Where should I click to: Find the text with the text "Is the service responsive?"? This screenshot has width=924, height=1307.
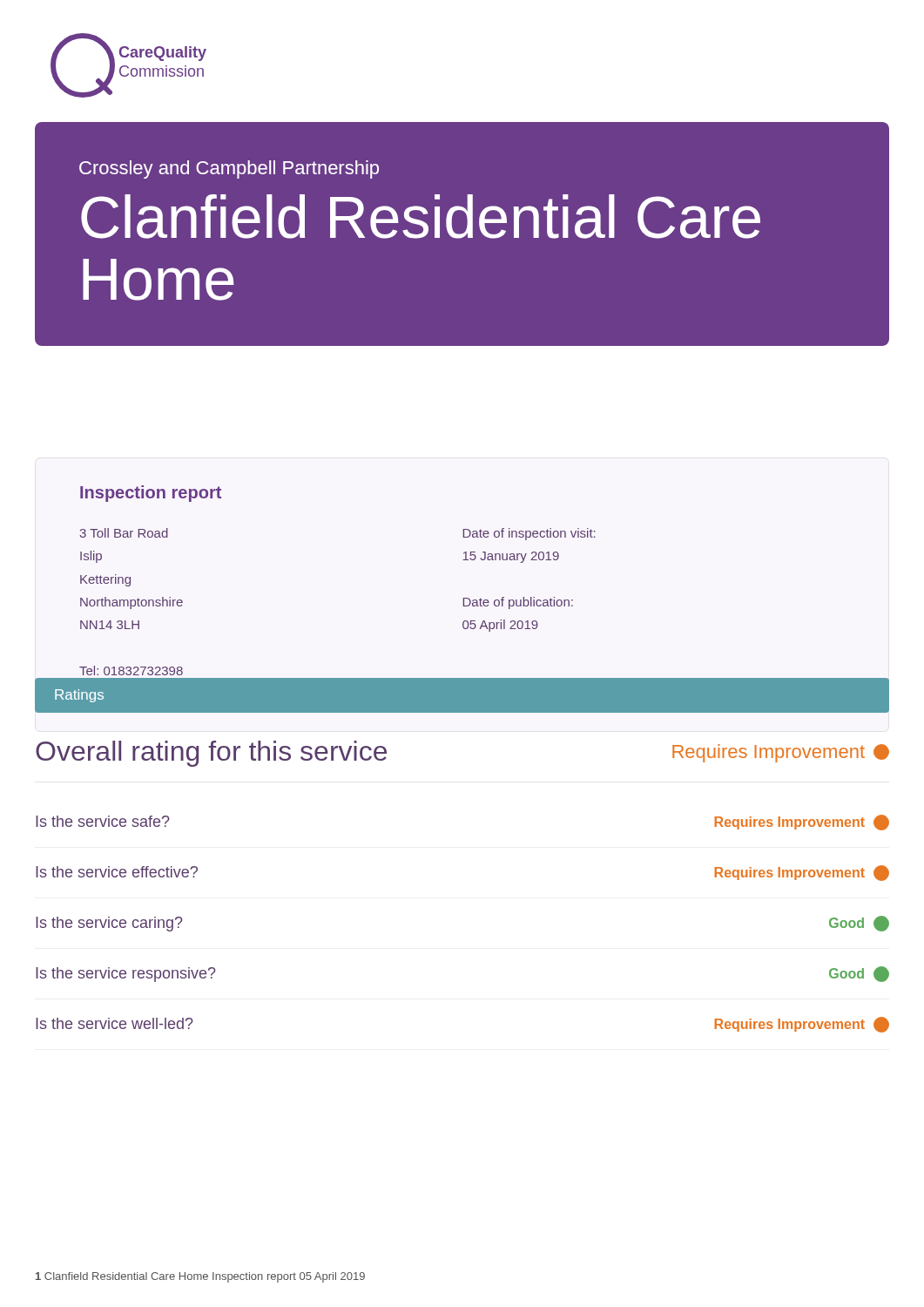click(125, 973)
